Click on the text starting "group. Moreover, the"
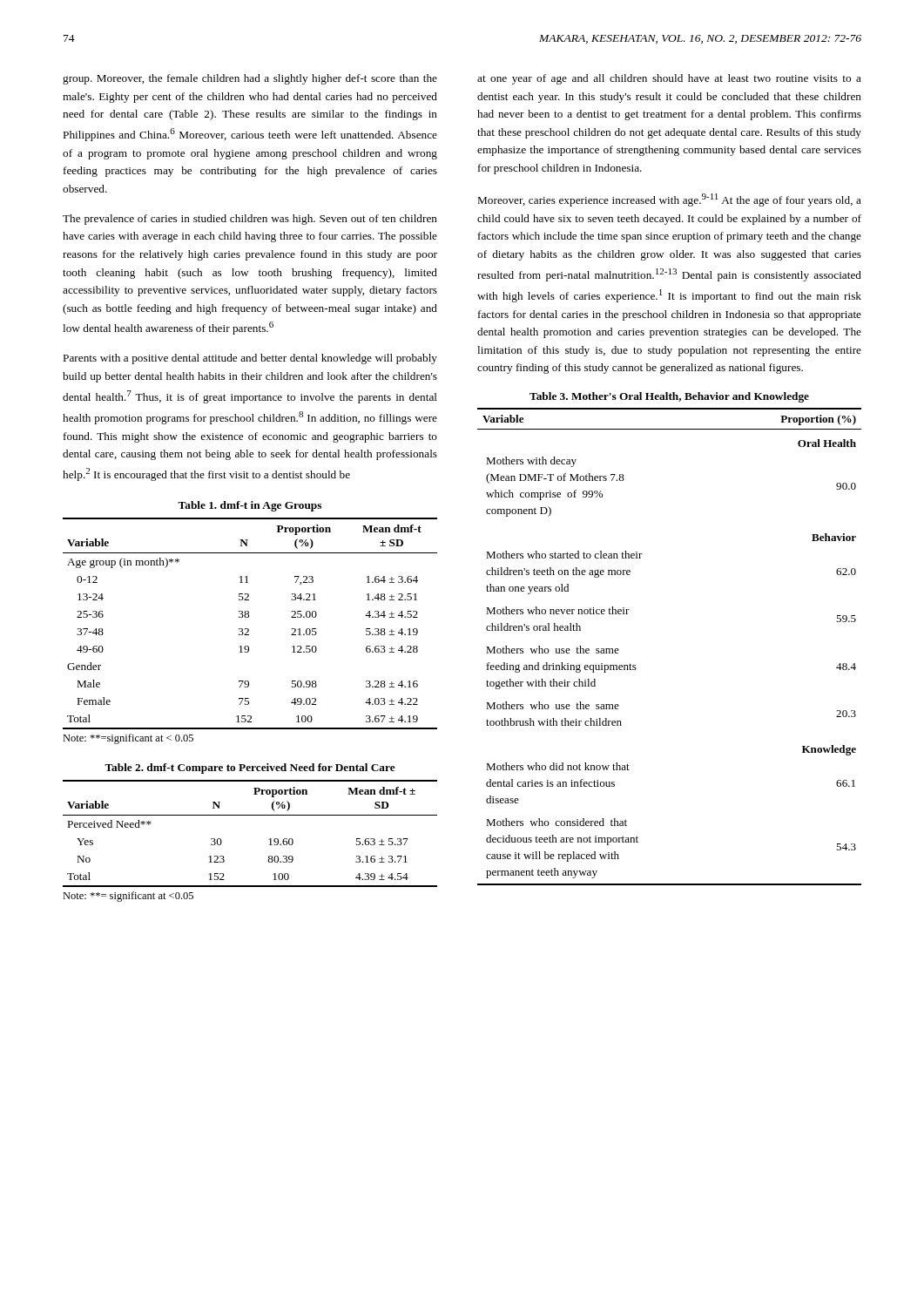The width and height of the screenshot is (924, 1307). [250, 133]
